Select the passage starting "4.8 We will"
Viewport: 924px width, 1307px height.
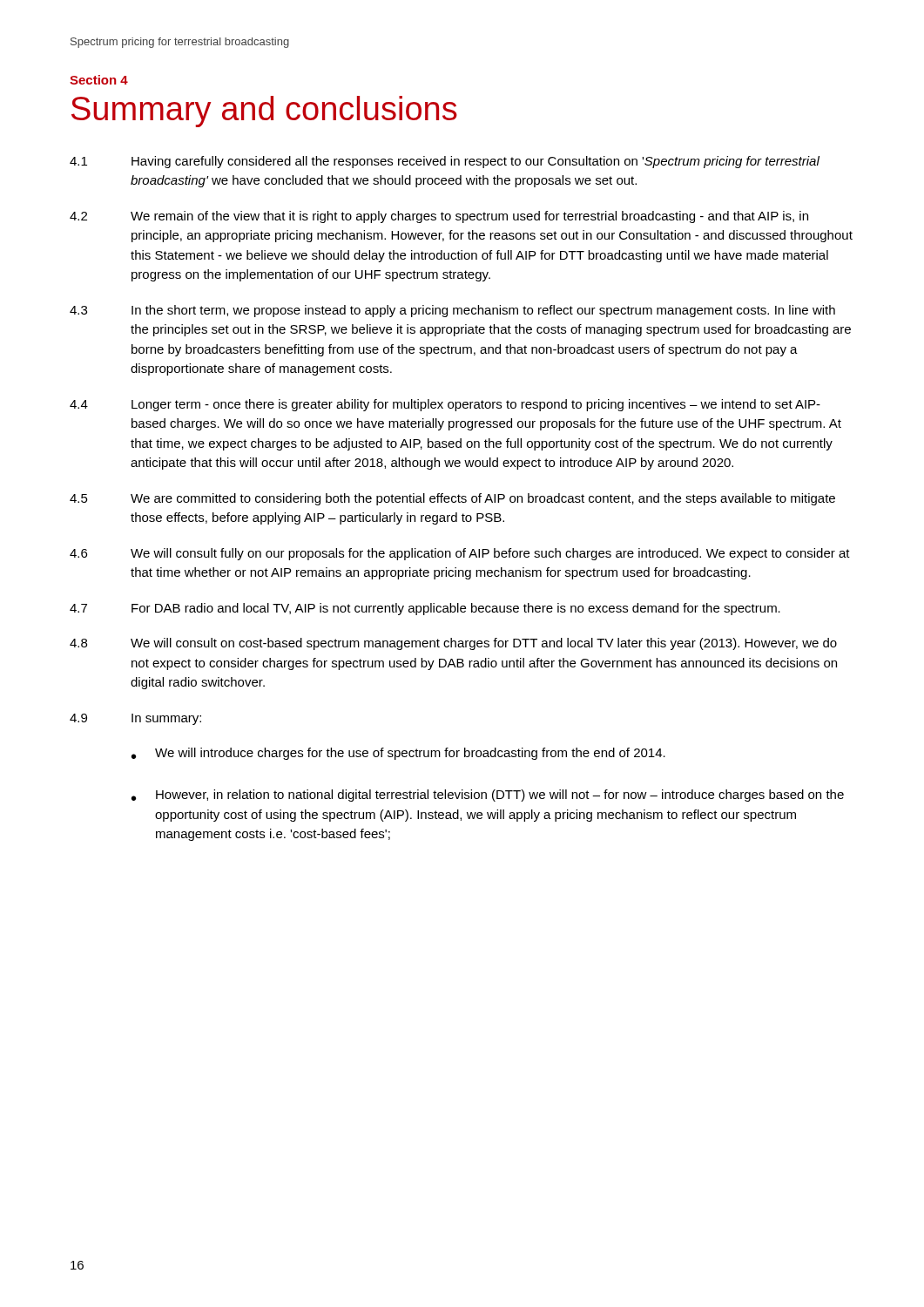pyautogui.click(x=462, y=663)
